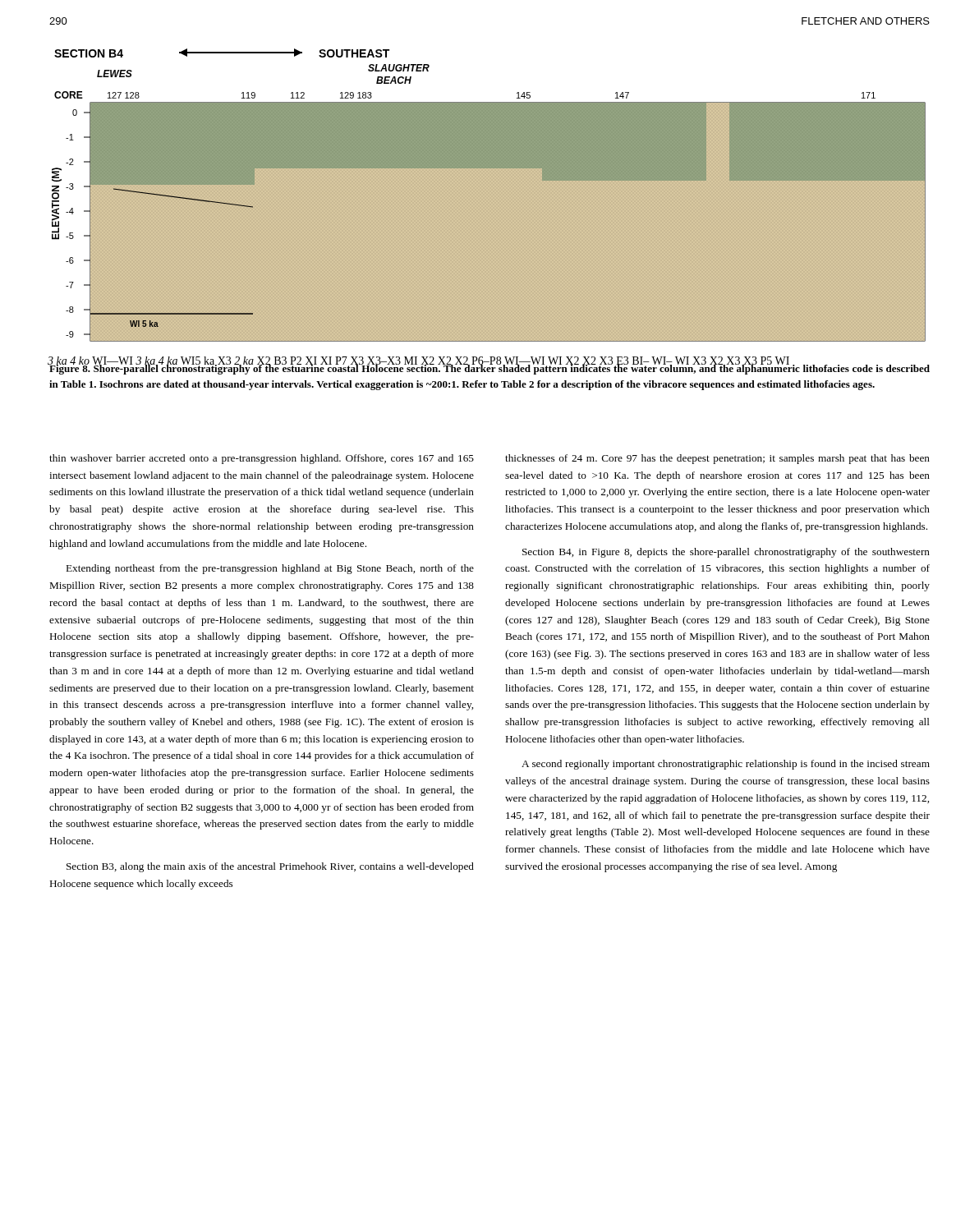The width and height of the screenshot is (979, 1232).
Task: Select the text block that says "Extending northeast from the pre-transgression highland"
Action: tap(262, 705)
